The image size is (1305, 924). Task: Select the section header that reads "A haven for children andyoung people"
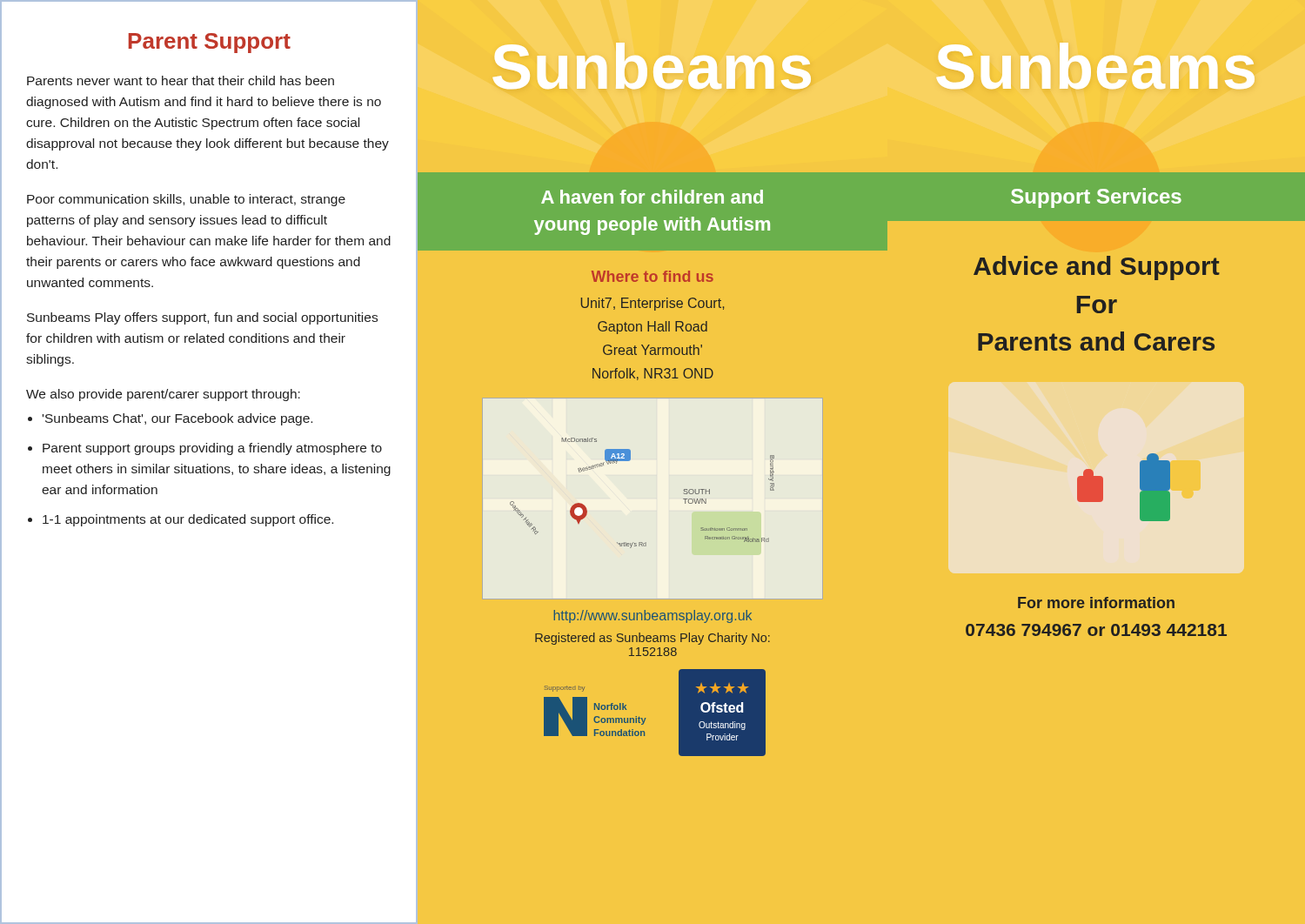pyautogui.click(x=652, y=210)
